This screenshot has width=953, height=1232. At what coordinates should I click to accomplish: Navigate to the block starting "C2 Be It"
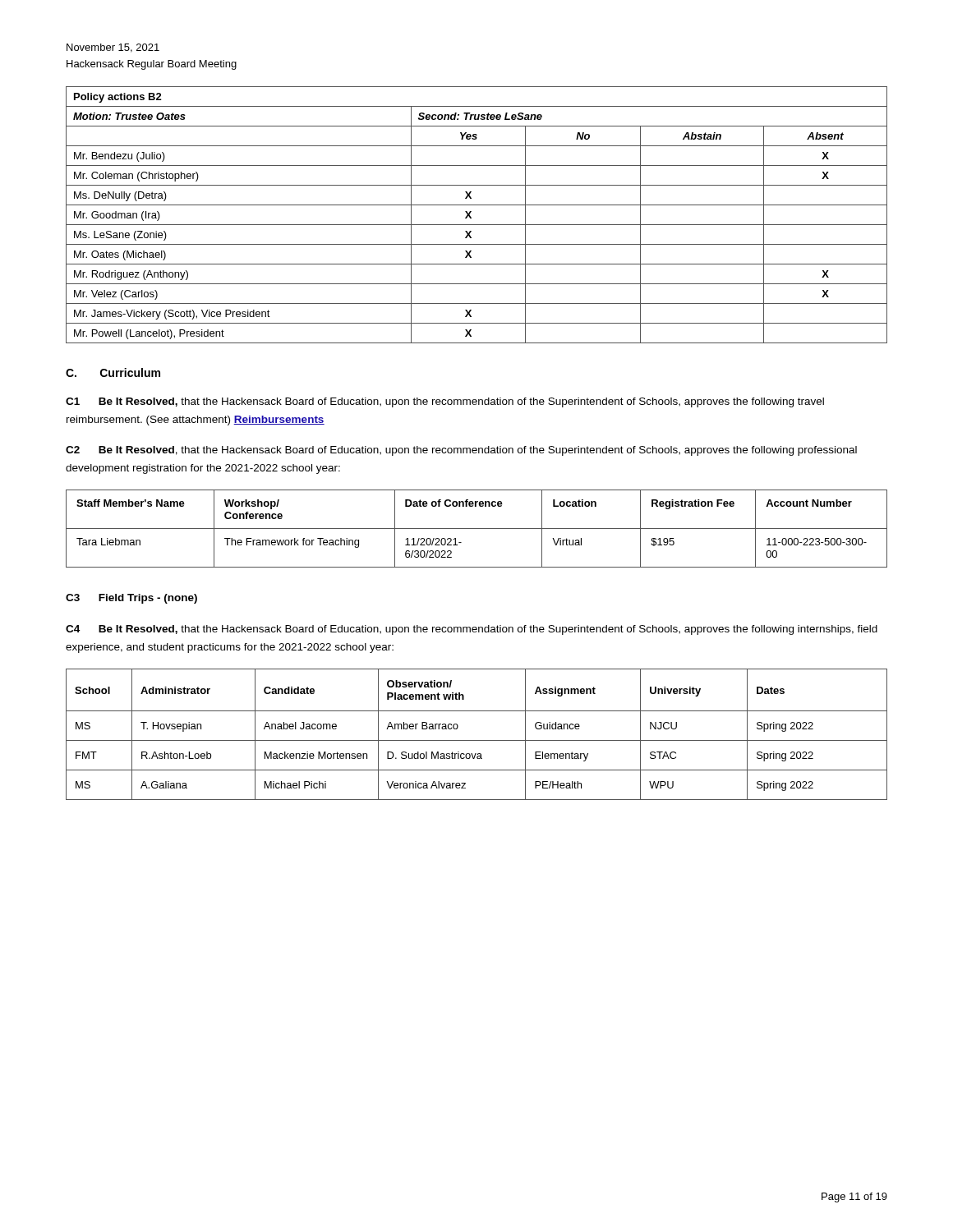pos(462,459)
